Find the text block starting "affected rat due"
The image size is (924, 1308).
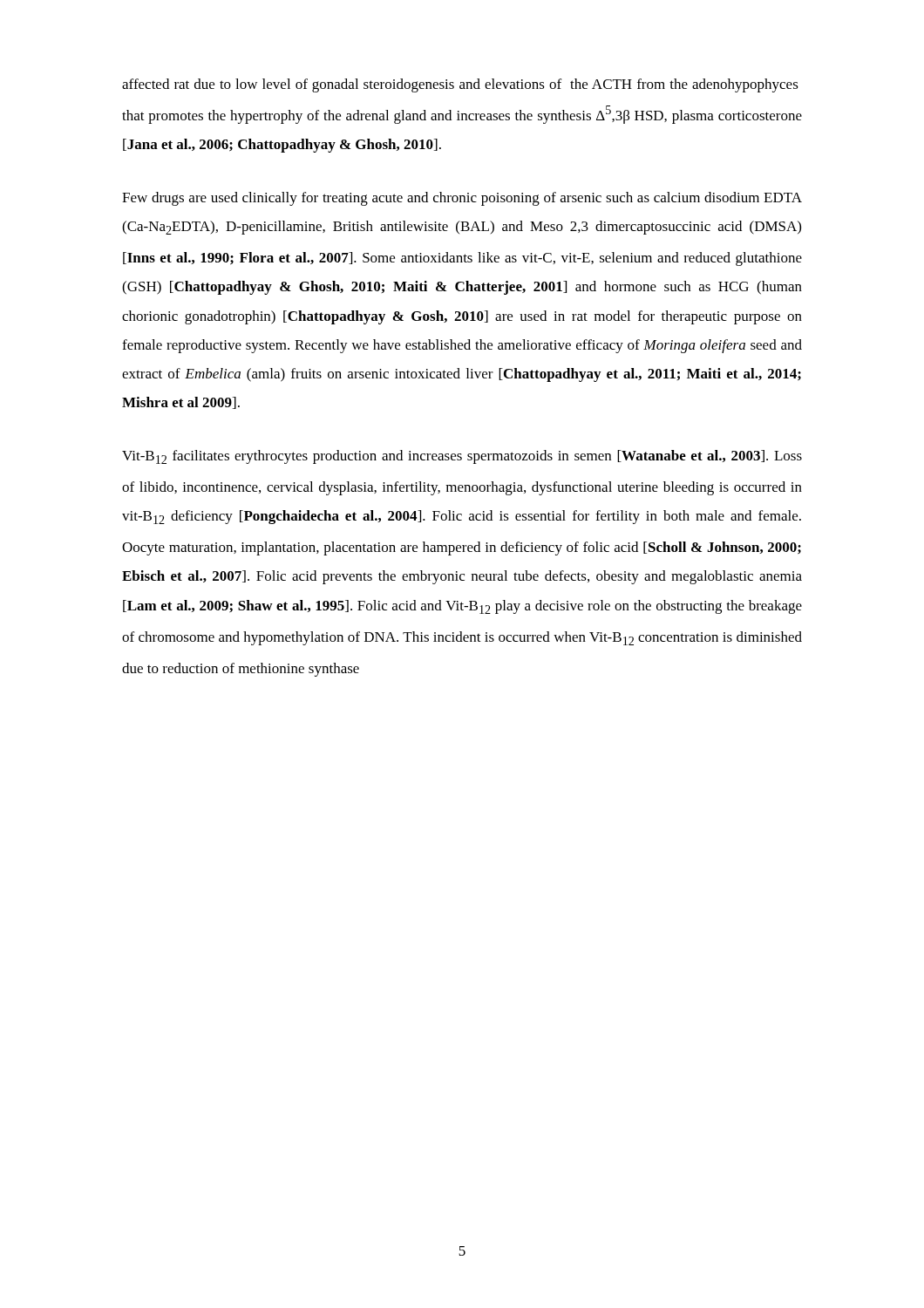[462, 114]
